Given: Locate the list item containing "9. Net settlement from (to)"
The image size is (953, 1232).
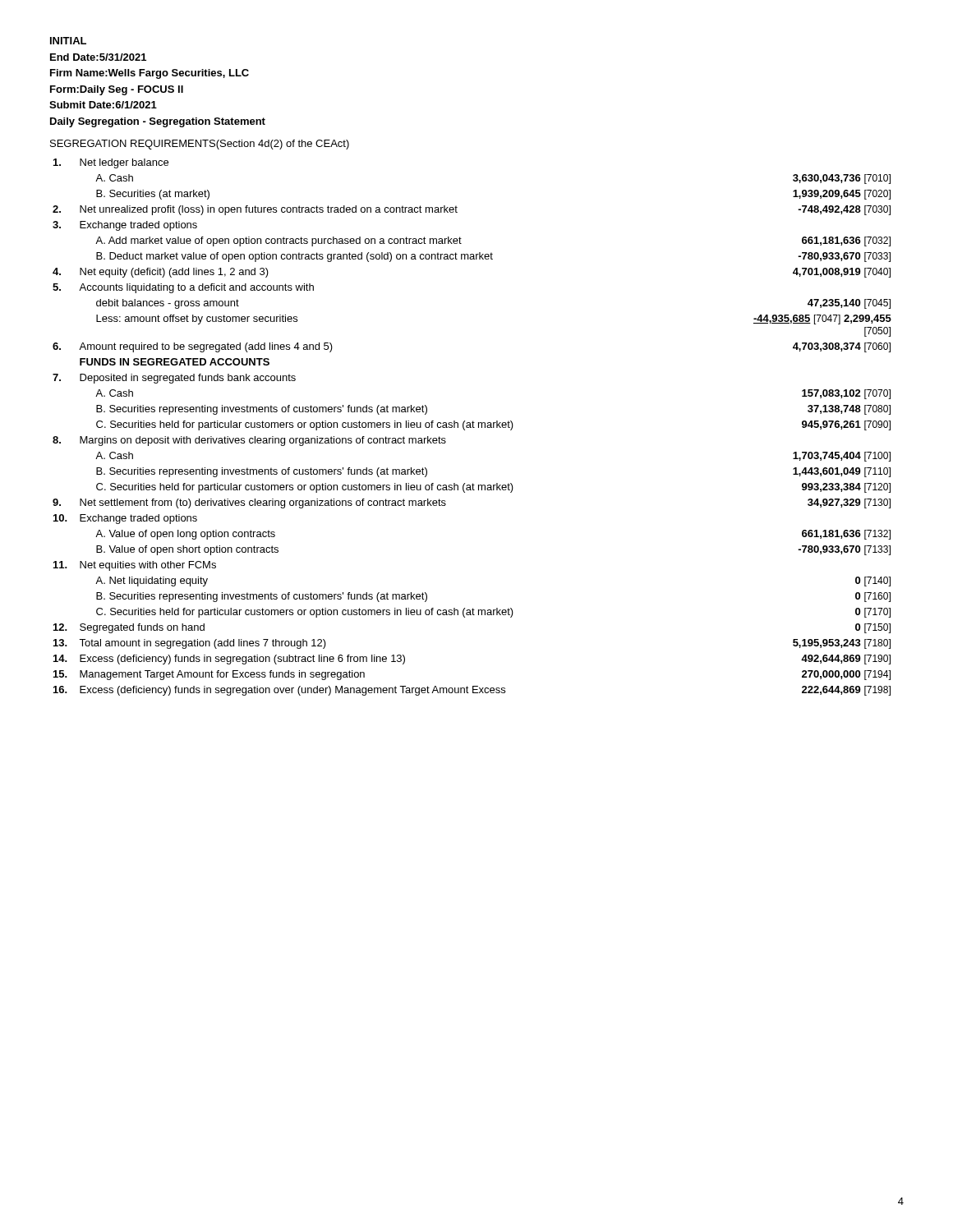Looking at the screenshot, I should pyautogui.click(x=262, y=503).
